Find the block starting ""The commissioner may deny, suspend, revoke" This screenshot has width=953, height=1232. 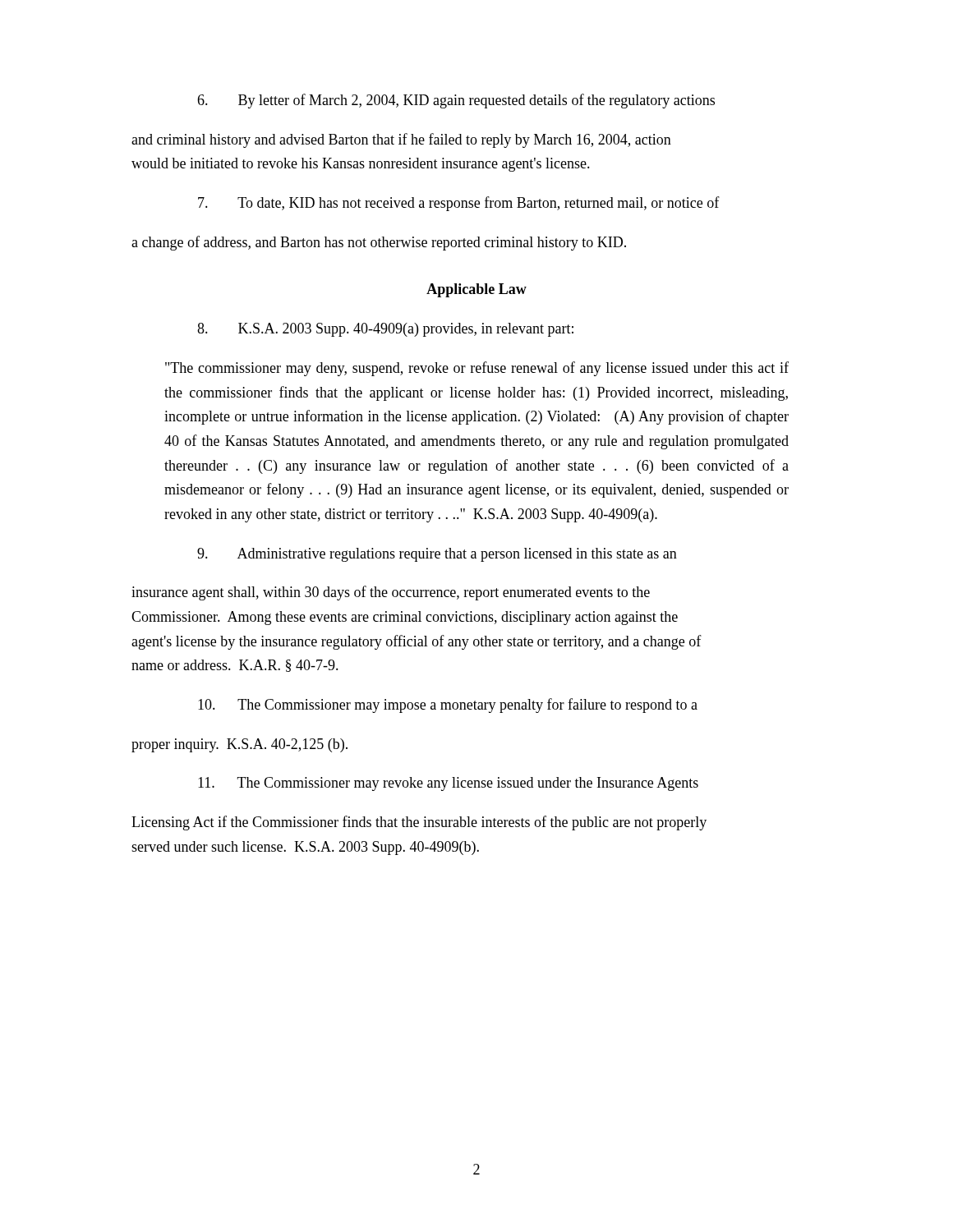(x=476, y=441)
